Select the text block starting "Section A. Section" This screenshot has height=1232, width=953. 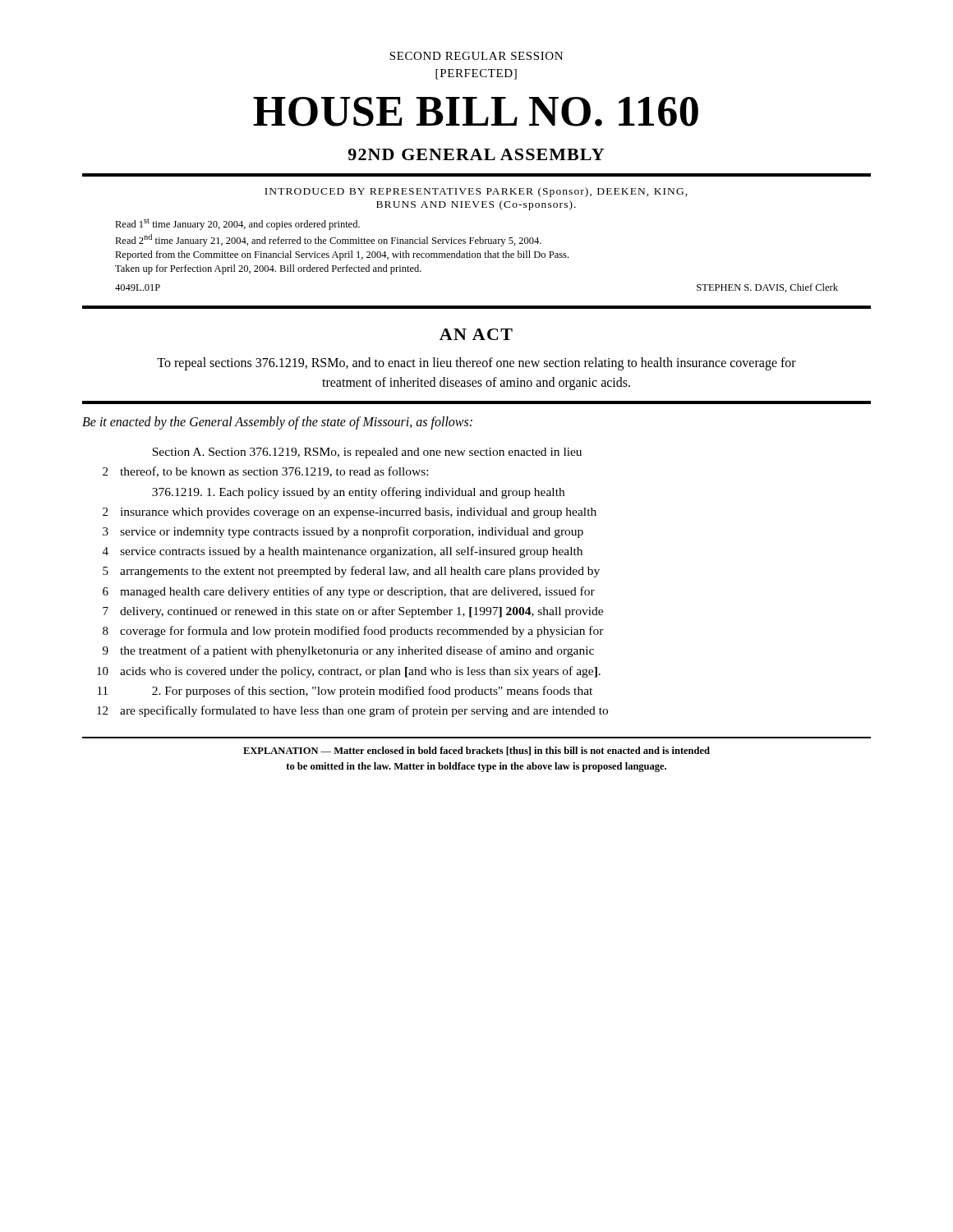476,462
